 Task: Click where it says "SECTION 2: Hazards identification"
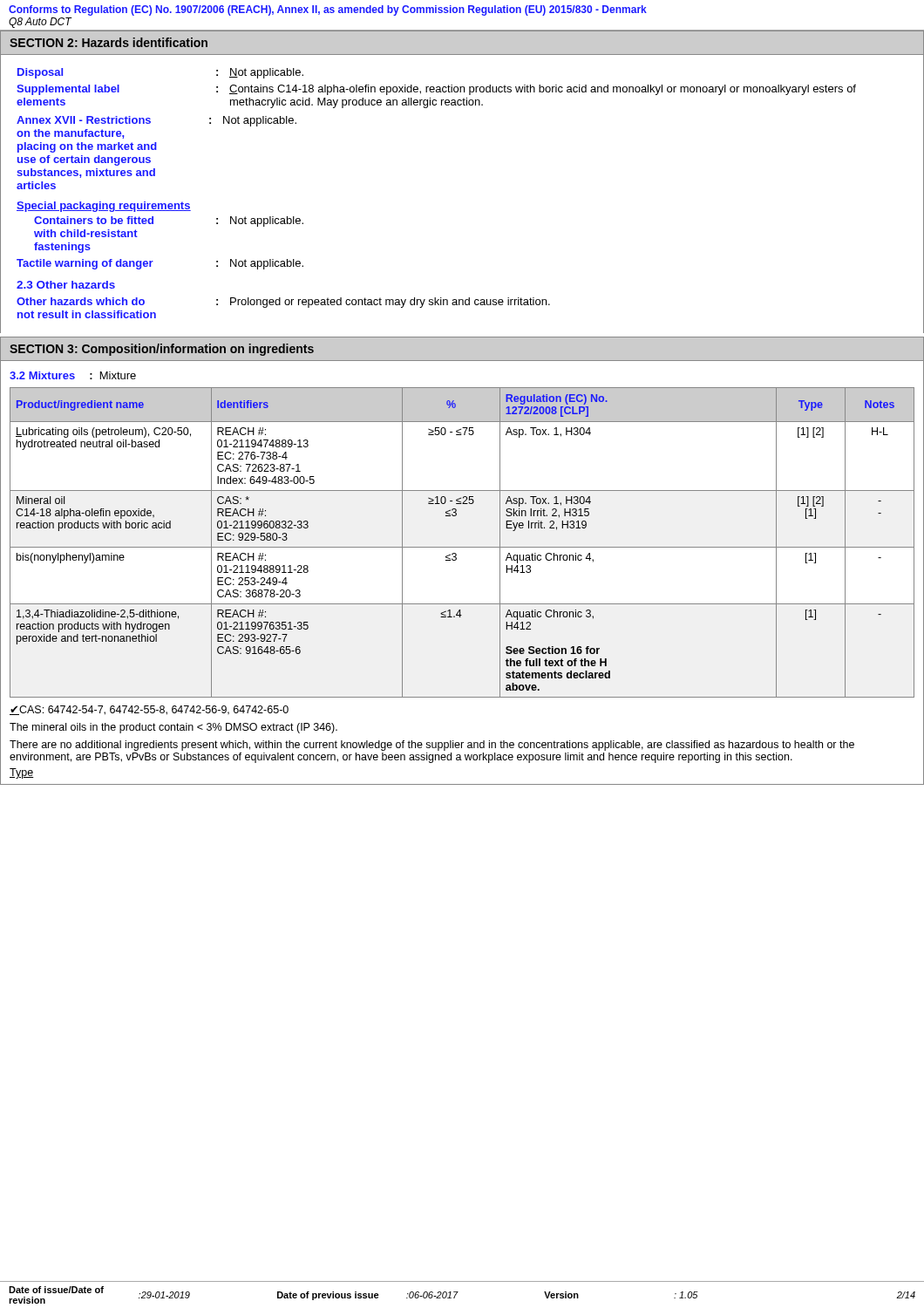(x=109, y=43)
